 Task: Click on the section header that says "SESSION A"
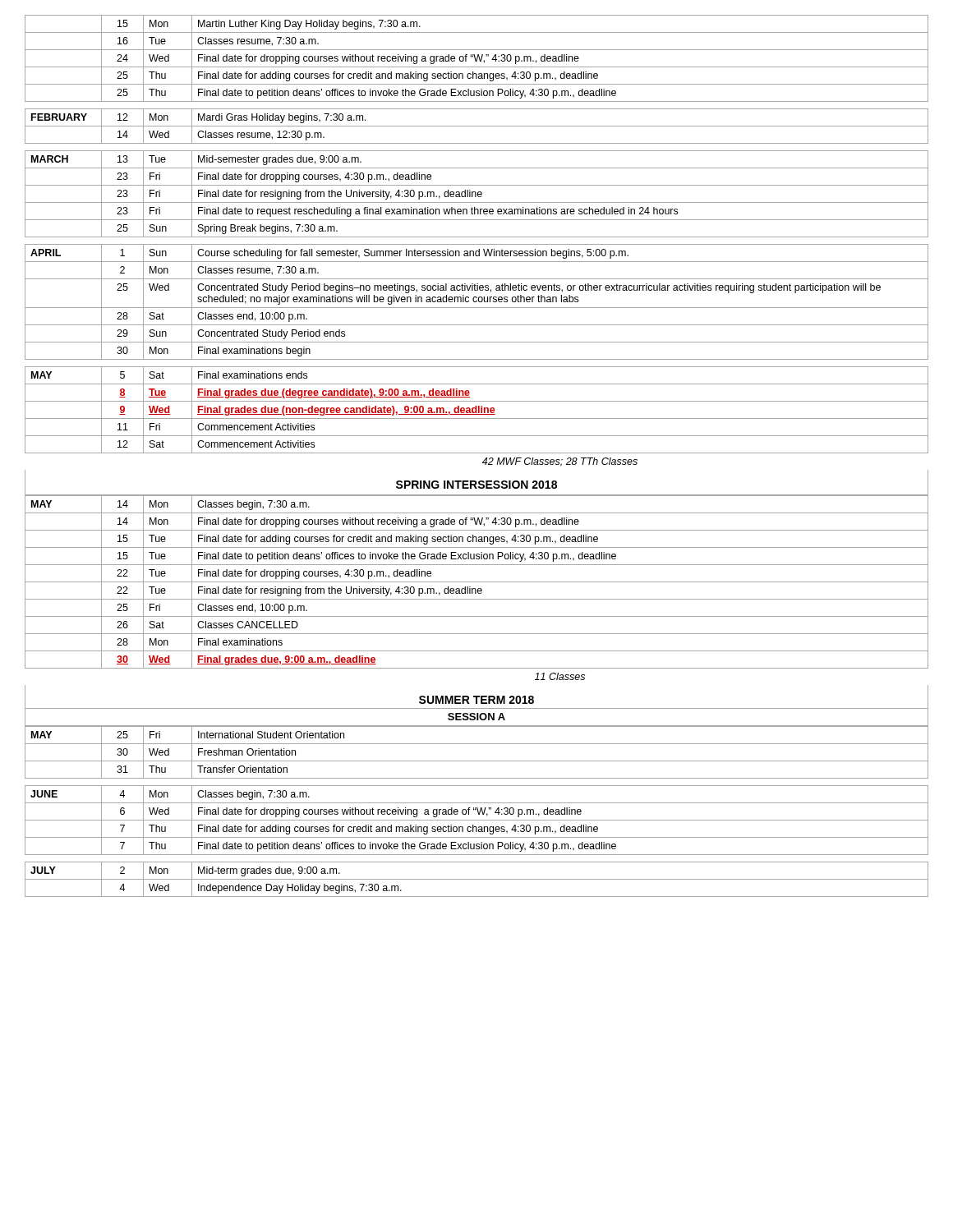click(476, 717)
